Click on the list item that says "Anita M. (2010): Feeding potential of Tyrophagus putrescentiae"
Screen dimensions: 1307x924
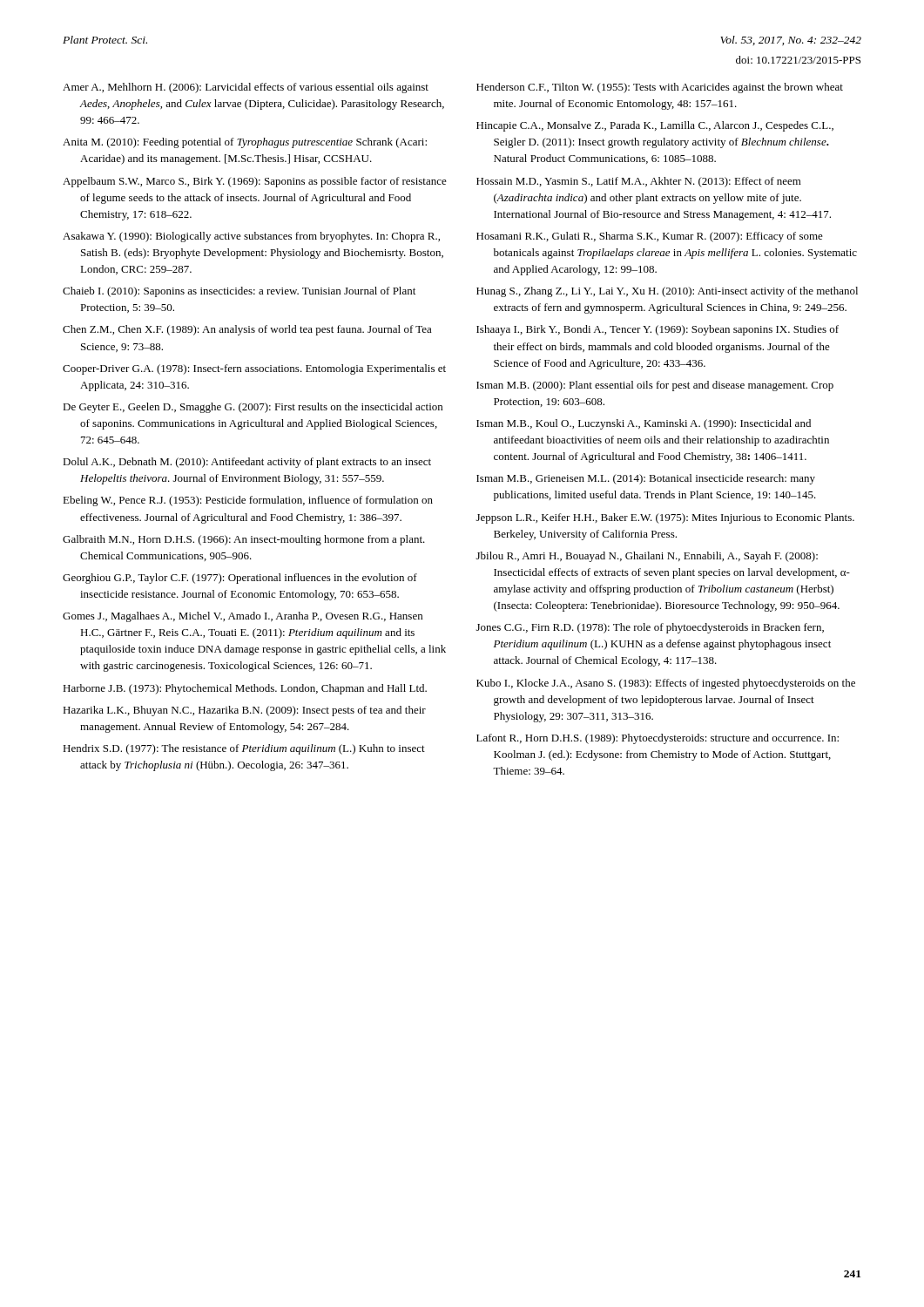point(245,150)
